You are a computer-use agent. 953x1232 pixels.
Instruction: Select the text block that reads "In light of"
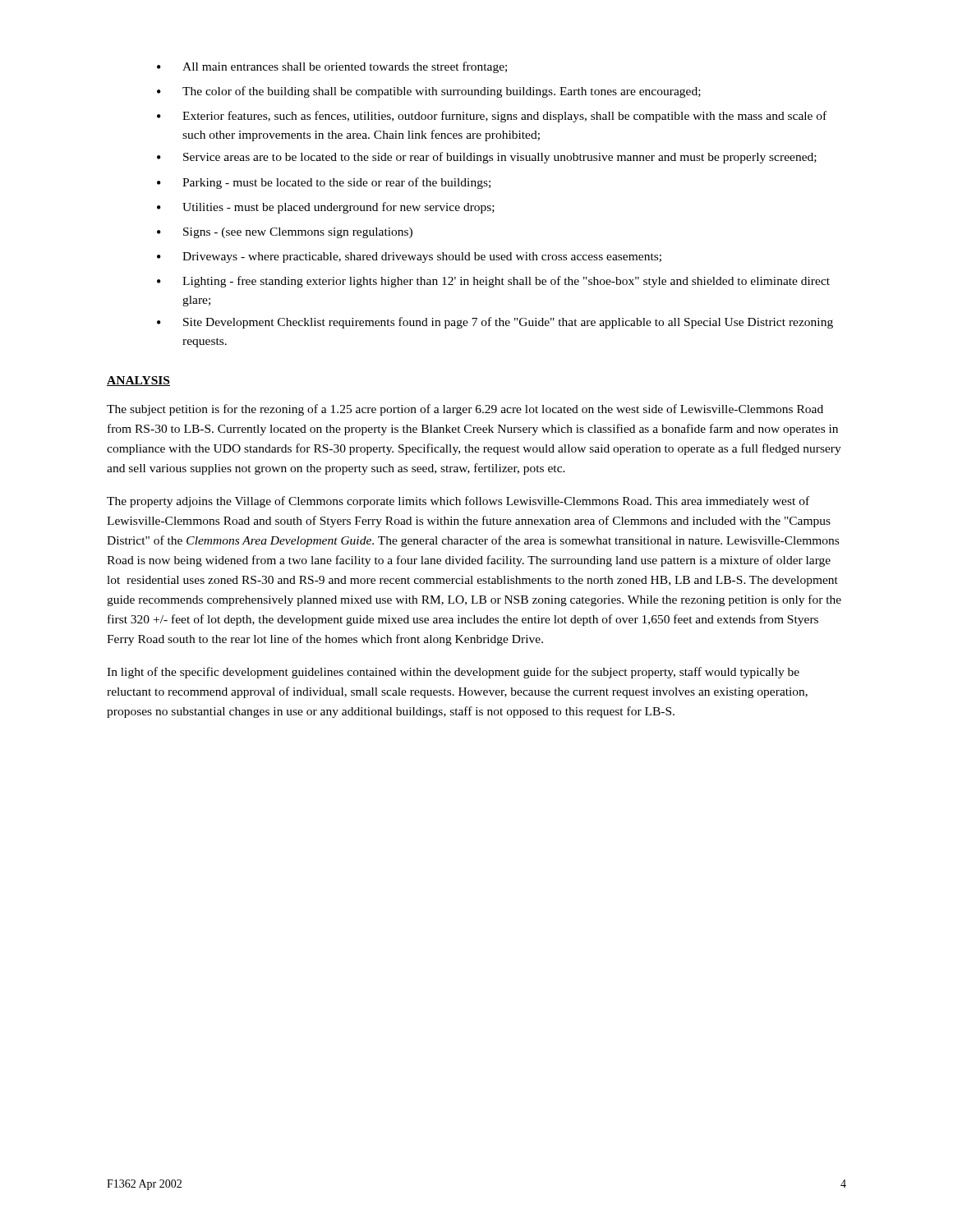tap(458, 691)
